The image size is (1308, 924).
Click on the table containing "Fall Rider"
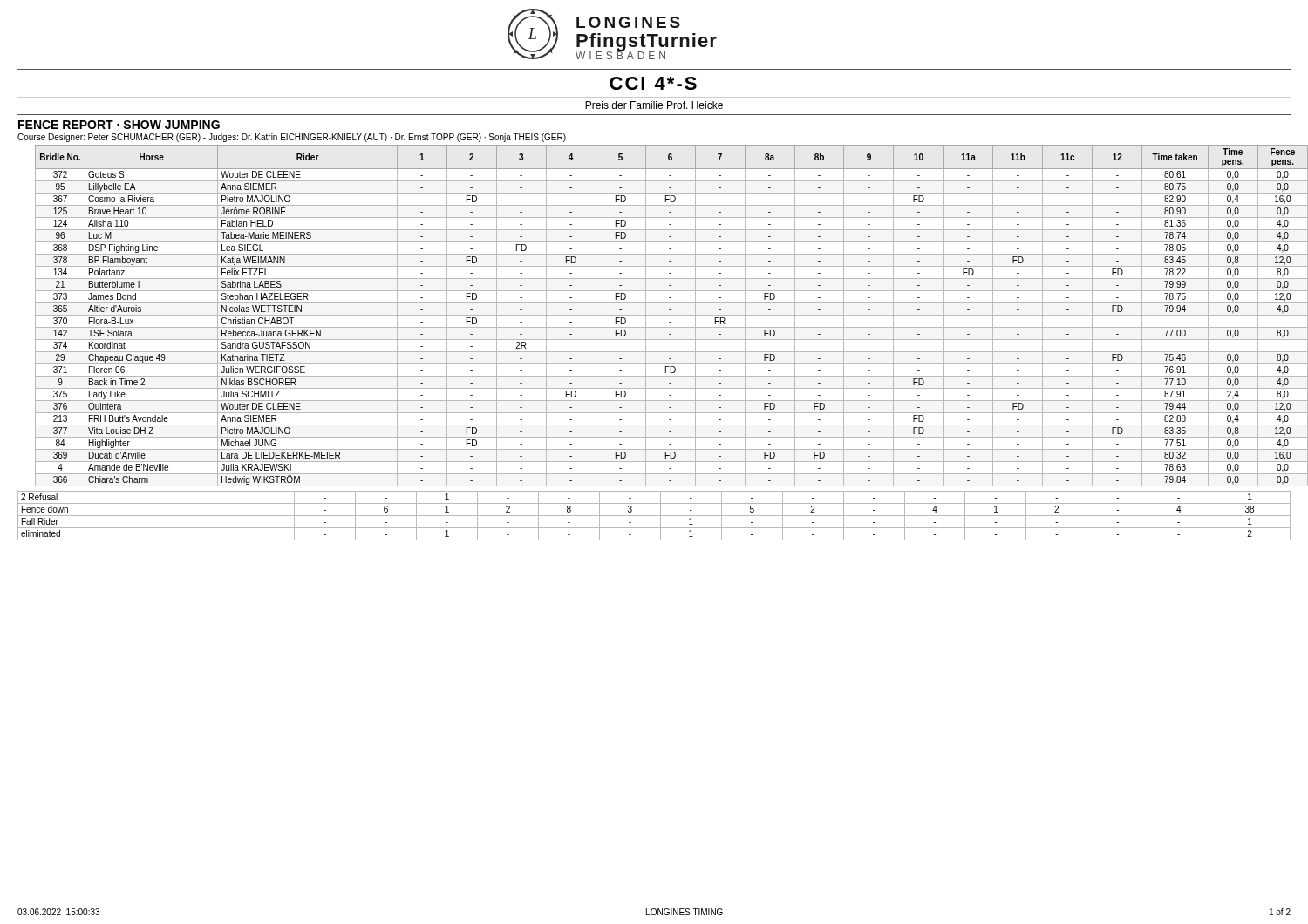654,516
